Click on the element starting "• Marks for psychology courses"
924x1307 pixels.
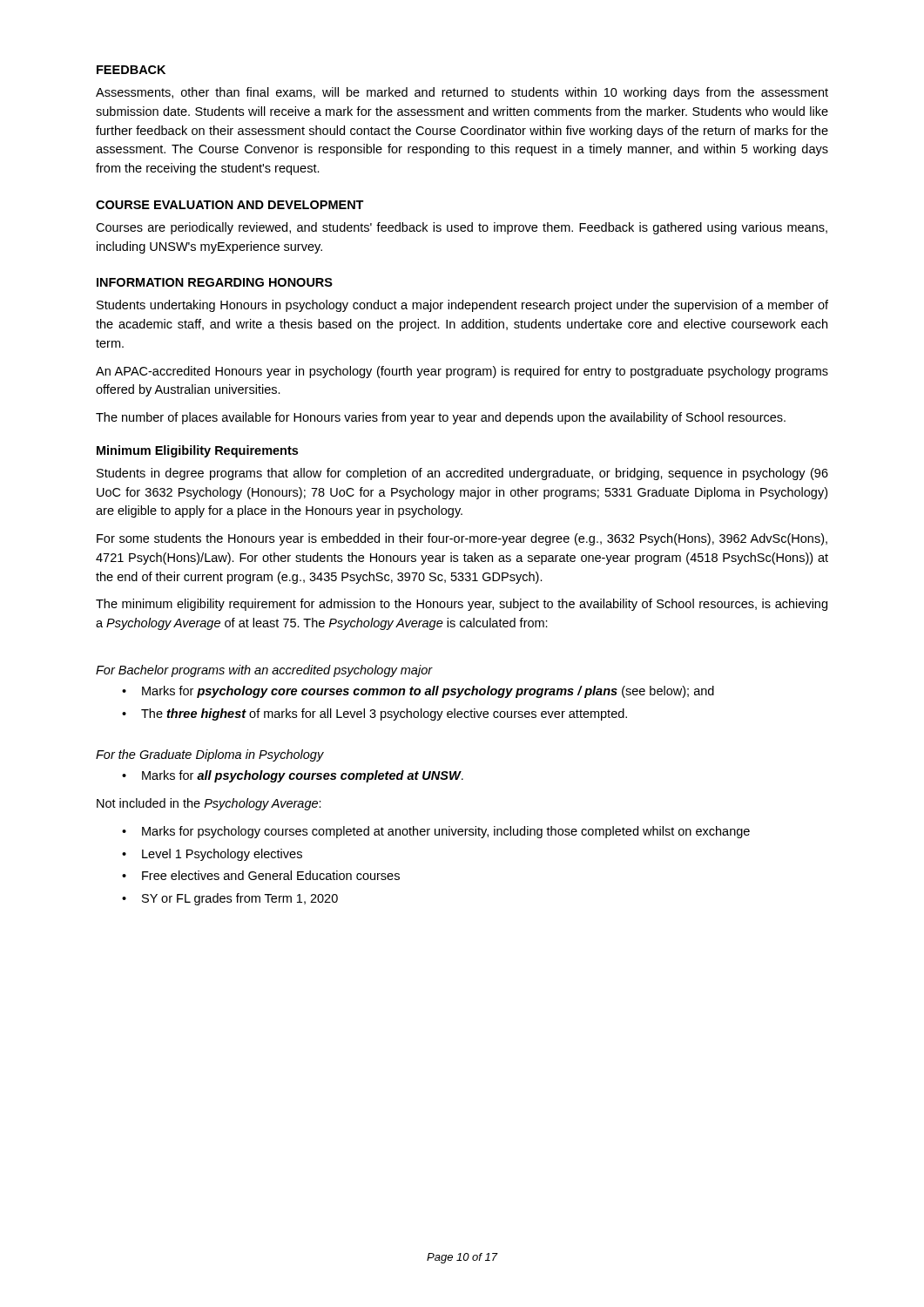(436, 832)
